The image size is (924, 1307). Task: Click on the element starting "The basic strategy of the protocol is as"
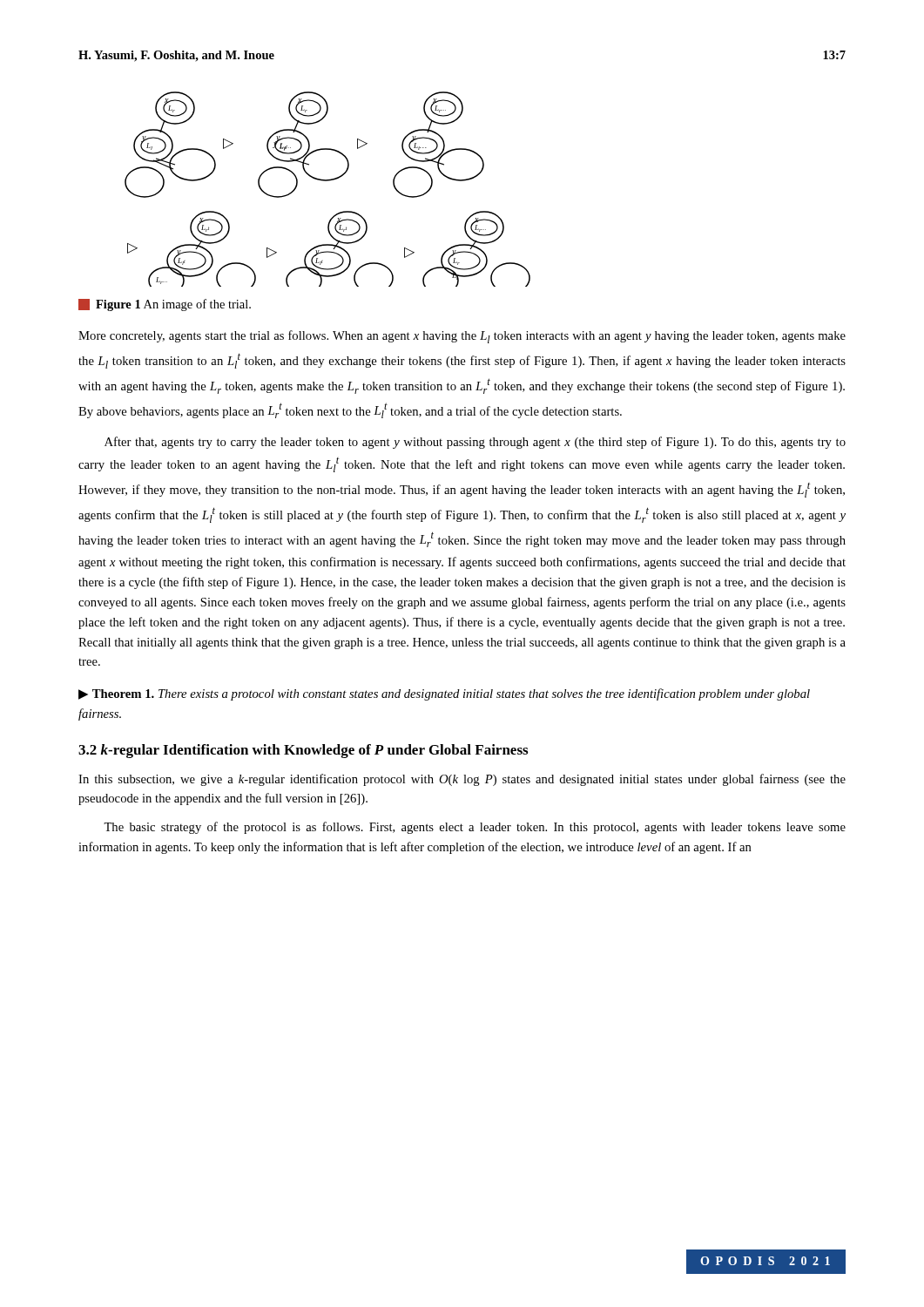click(462, 837)
